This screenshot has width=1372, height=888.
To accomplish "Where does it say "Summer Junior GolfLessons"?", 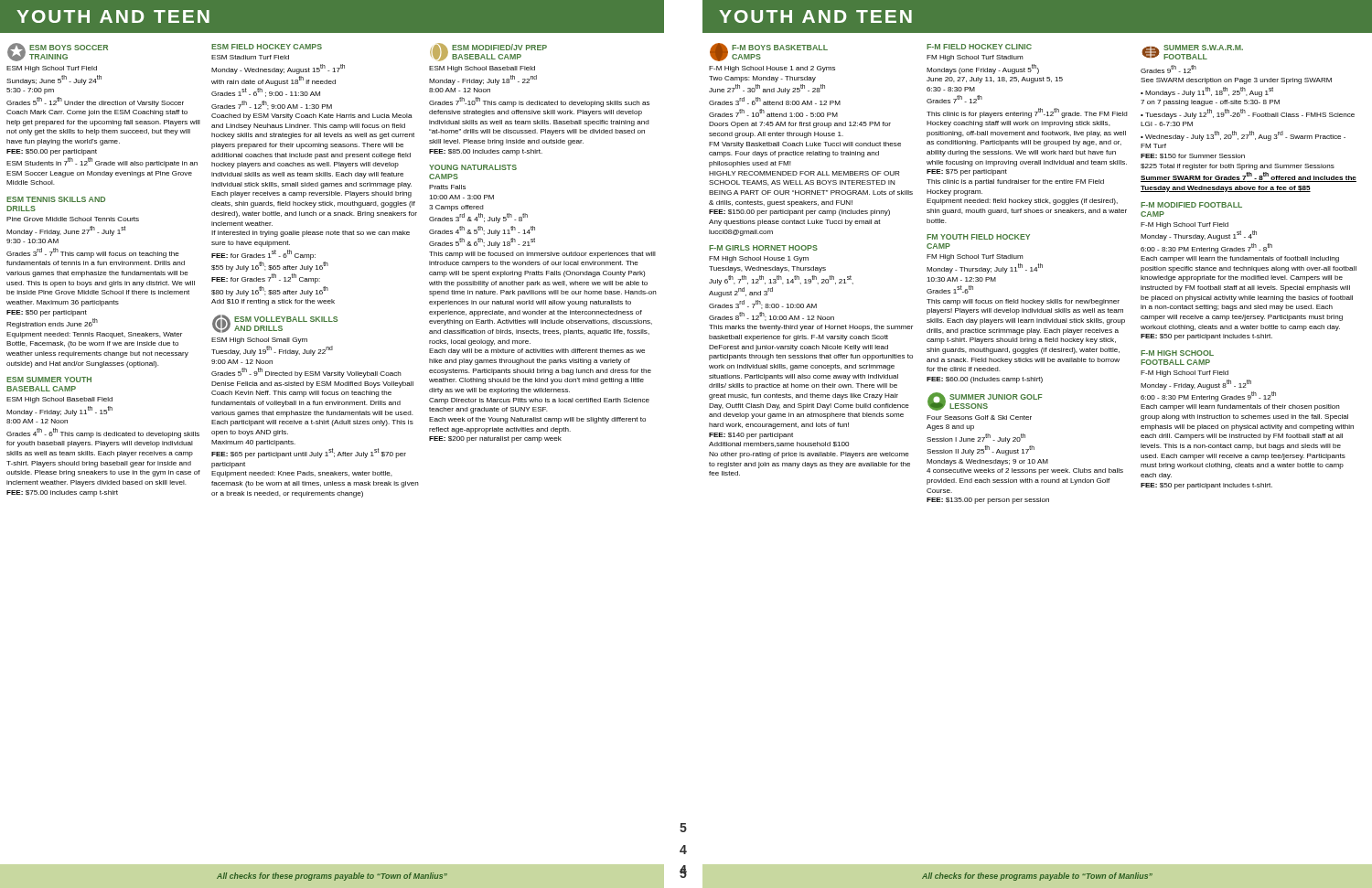I will (x=984, y=401).
